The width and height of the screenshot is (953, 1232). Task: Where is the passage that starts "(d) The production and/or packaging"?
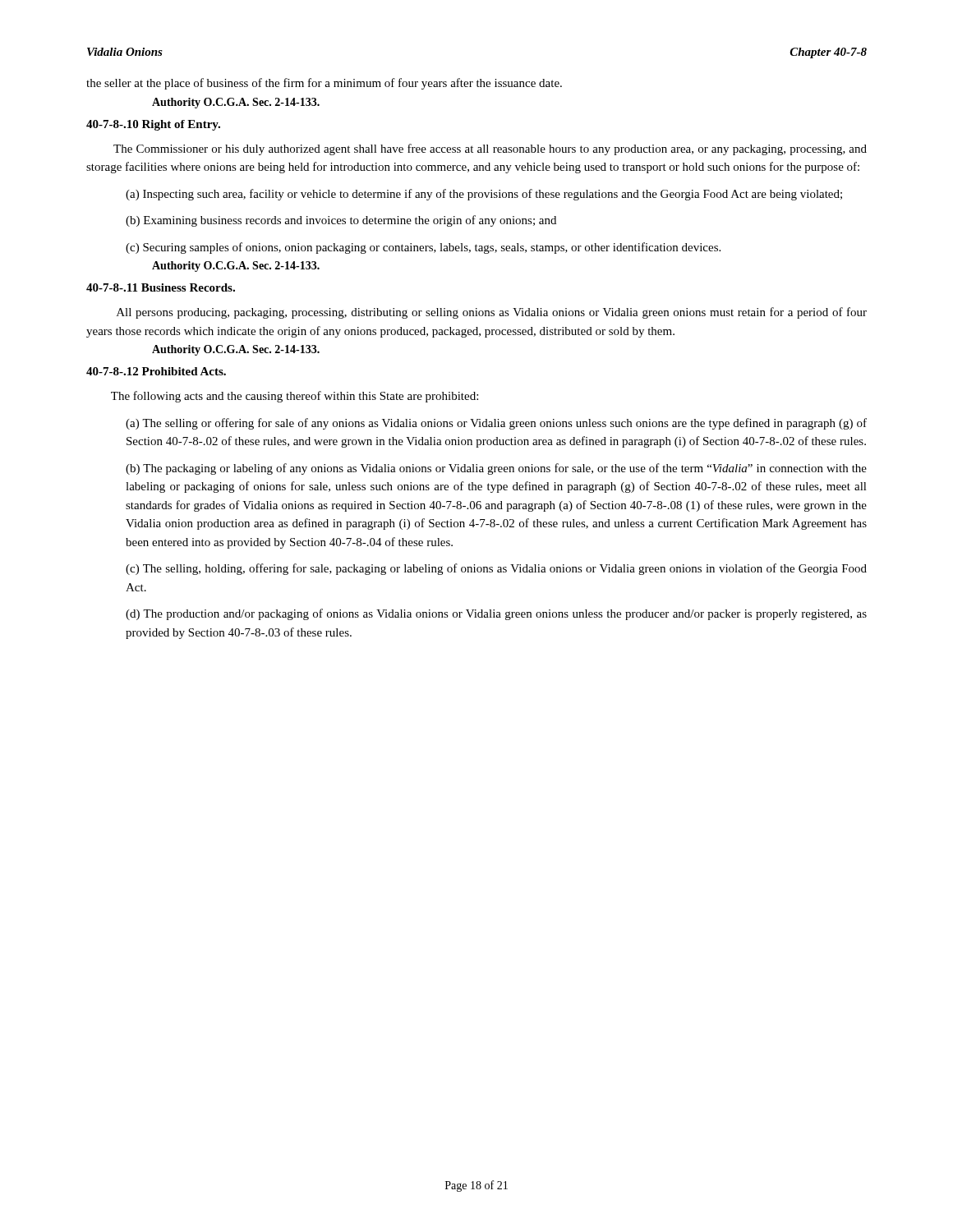point(496,623)
